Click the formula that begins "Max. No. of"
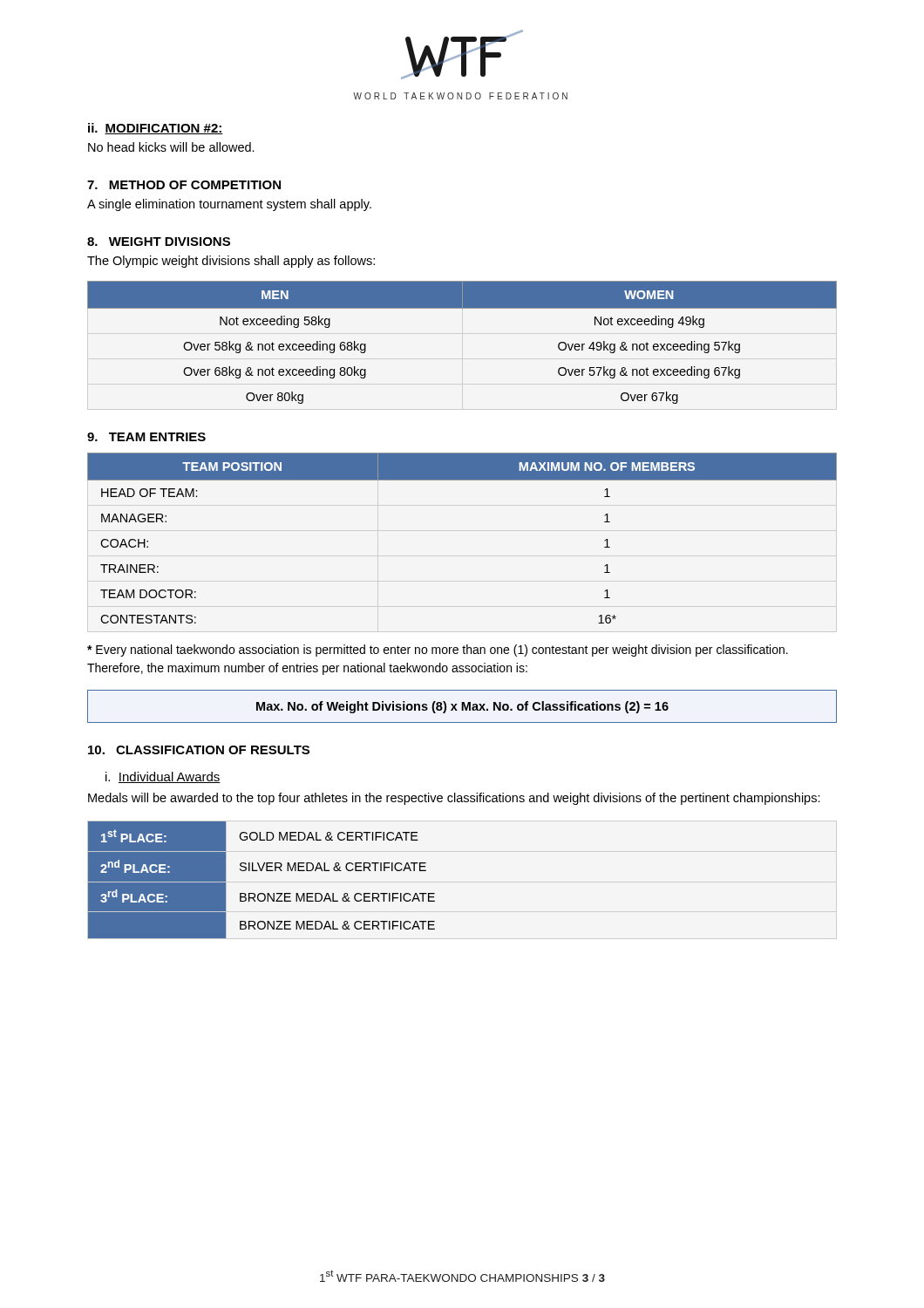This screenshot has width=924, height=1308. [x=462, y=707]
